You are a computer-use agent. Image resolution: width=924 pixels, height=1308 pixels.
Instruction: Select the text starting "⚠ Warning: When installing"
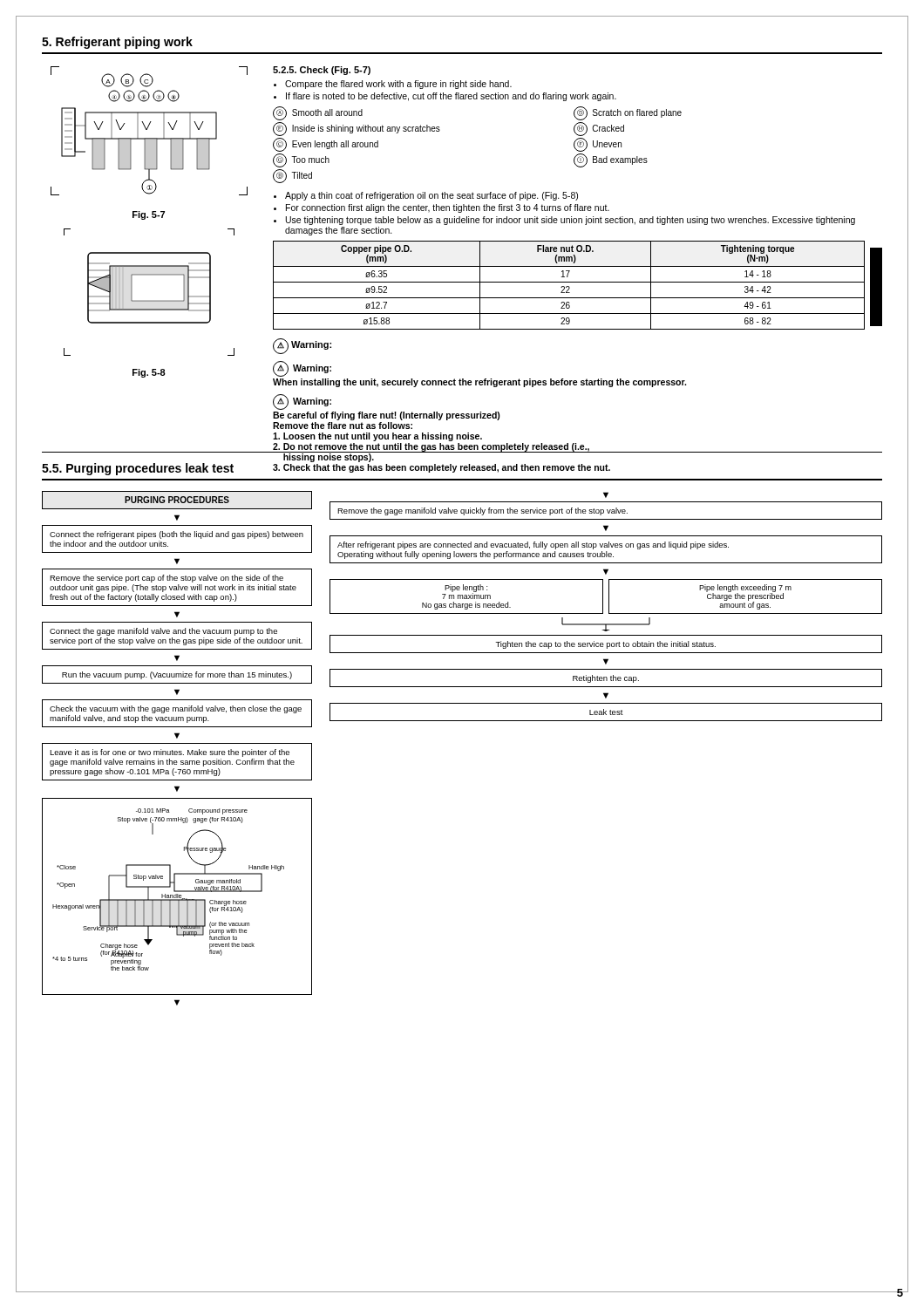(x=480, y=374)
